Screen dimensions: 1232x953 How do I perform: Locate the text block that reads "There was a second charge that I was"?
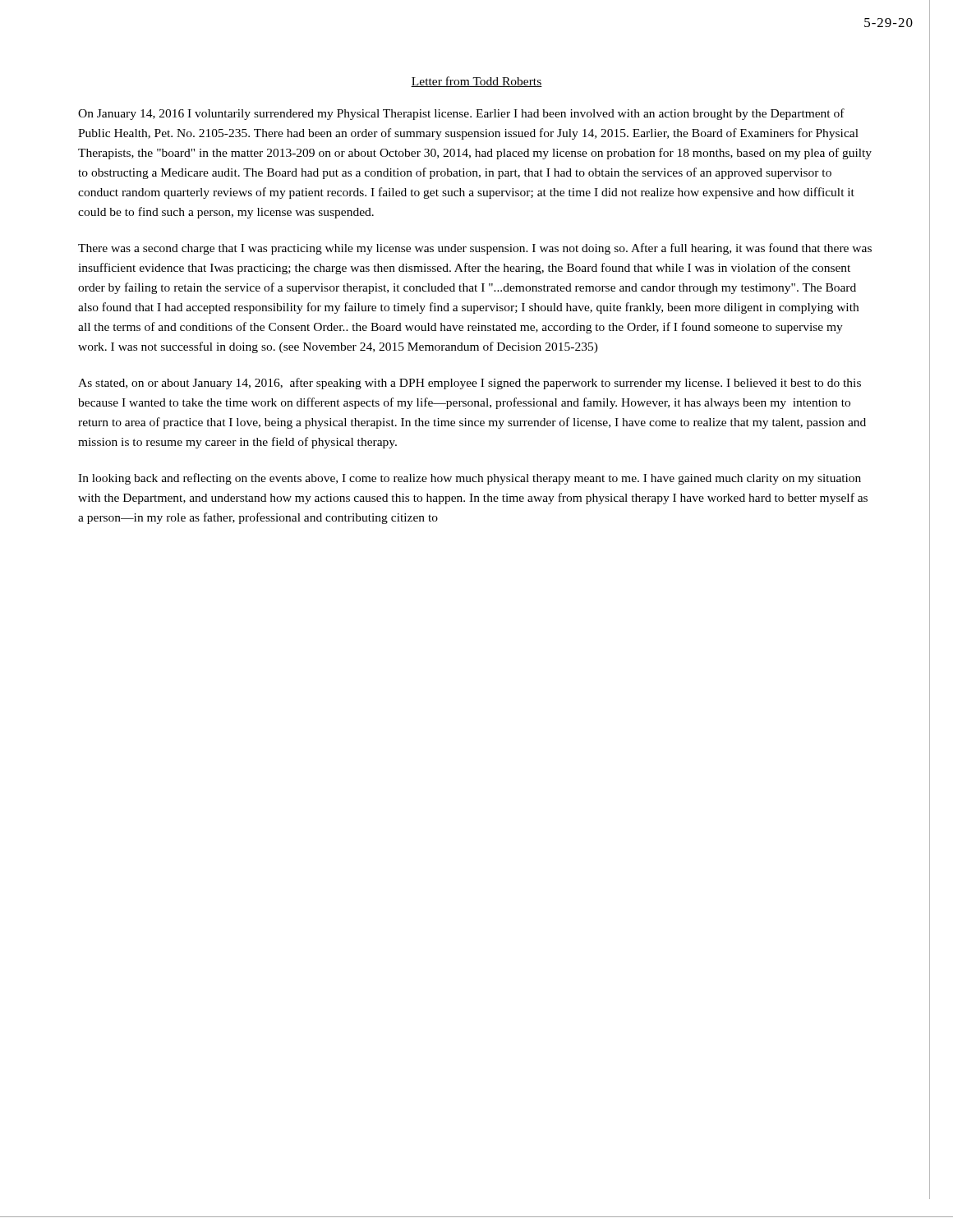coord(475,297)
